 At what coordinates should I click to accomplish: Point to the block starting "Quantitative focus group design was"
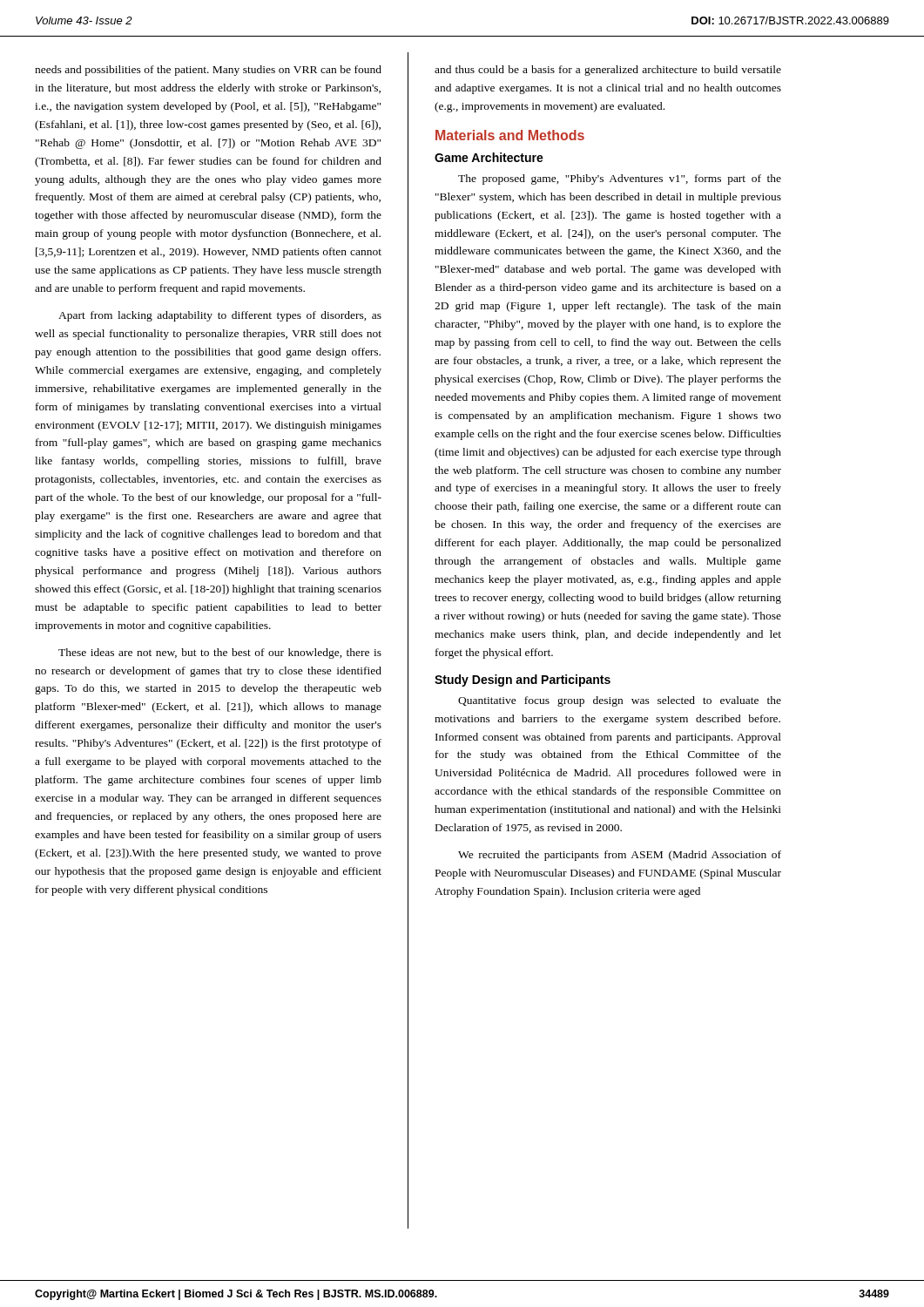pos(608,764)
